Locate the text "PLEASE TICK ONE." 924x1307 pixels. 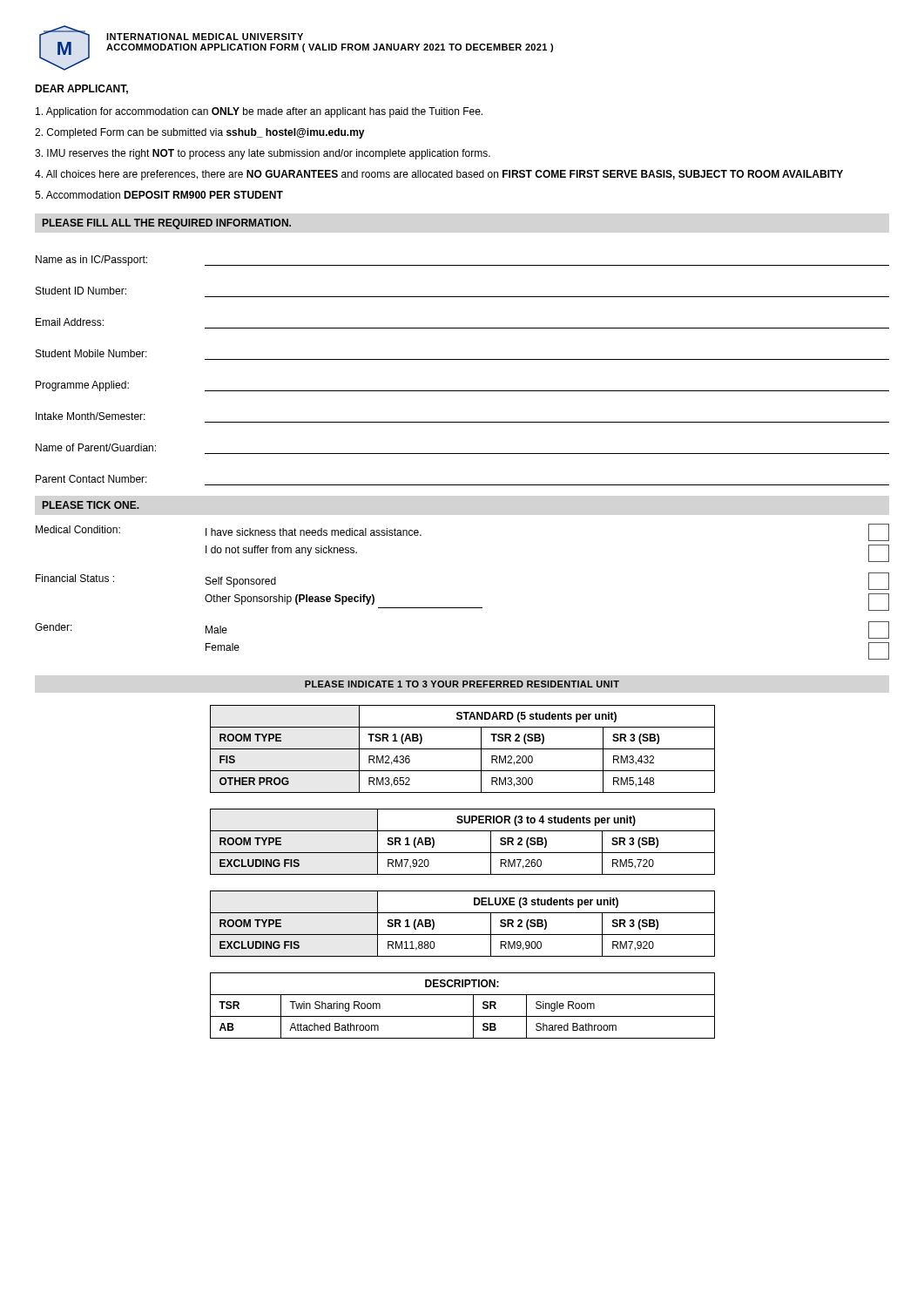[x=91, y=505]
